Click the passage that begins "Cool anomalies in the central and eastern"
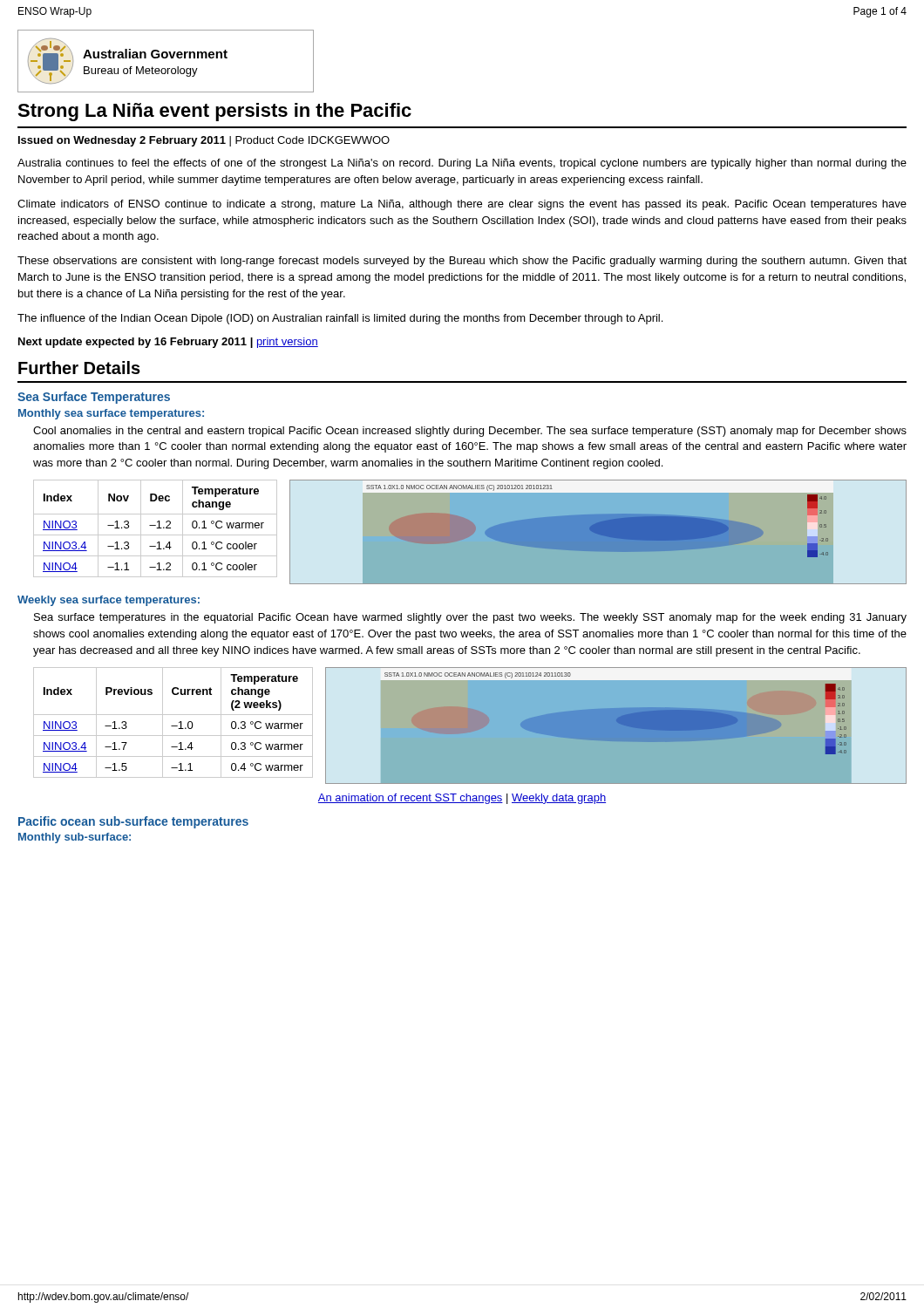Viewport: 924px width, 1308px height. 470,446
